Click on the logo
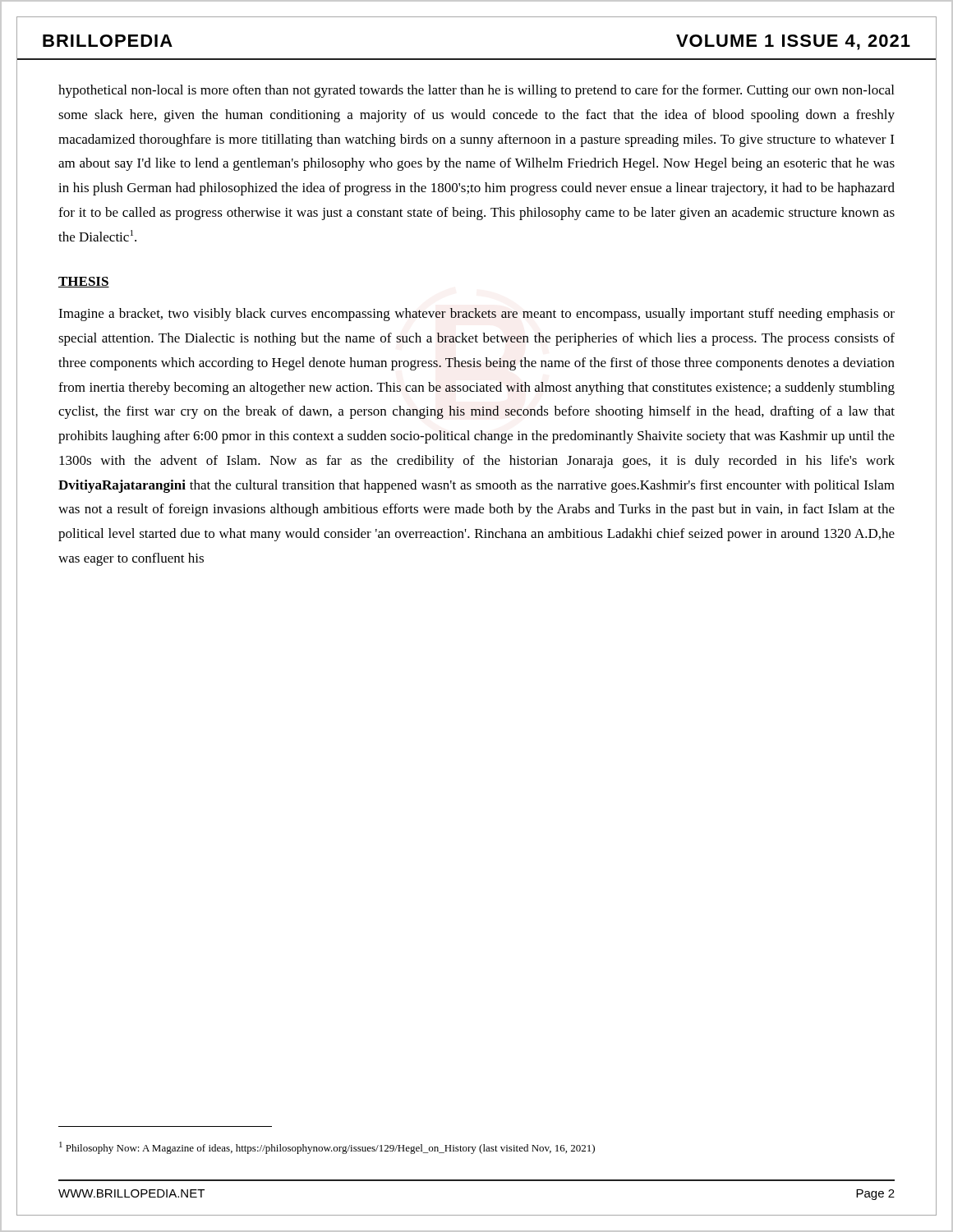The height and width of the screenshot is (1232, 953). click(476, 364)
